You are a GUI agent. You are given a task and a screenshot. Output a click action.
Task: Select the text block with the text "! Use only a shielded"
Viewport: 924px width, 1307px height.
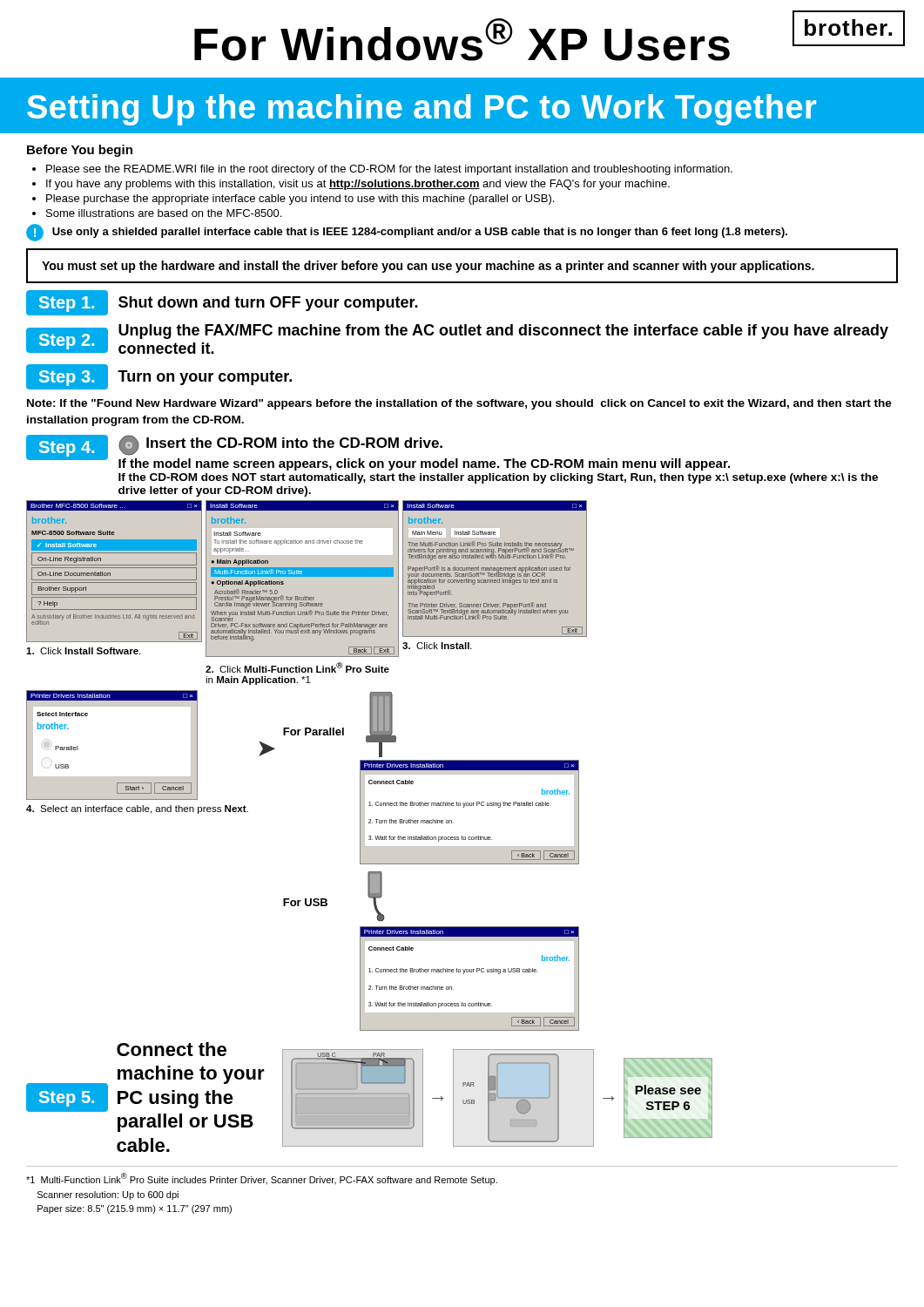(x=407, y=233)
